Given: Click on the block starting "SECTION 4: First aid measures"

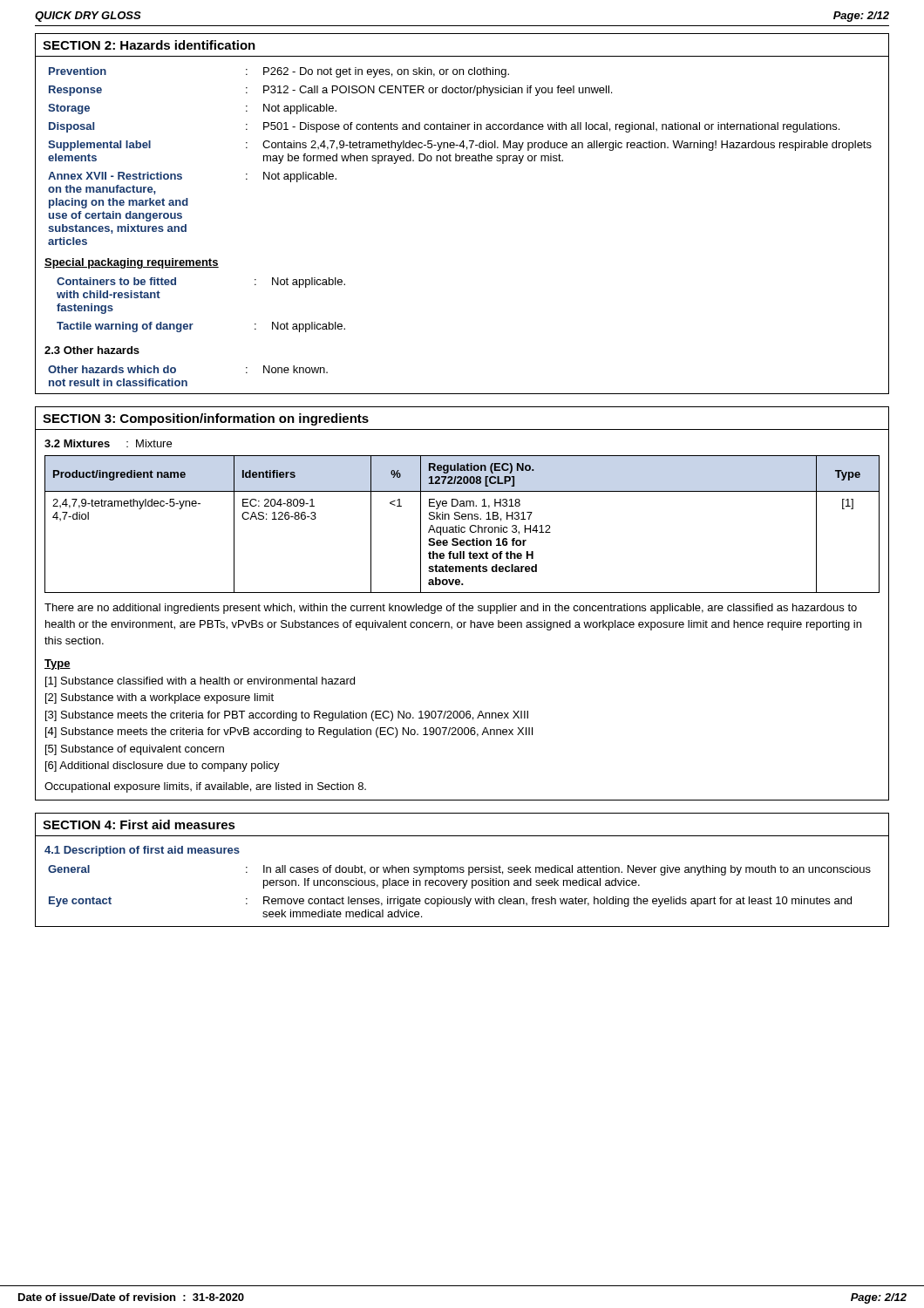Looking at the screenshot, I should tap(139, 824).
